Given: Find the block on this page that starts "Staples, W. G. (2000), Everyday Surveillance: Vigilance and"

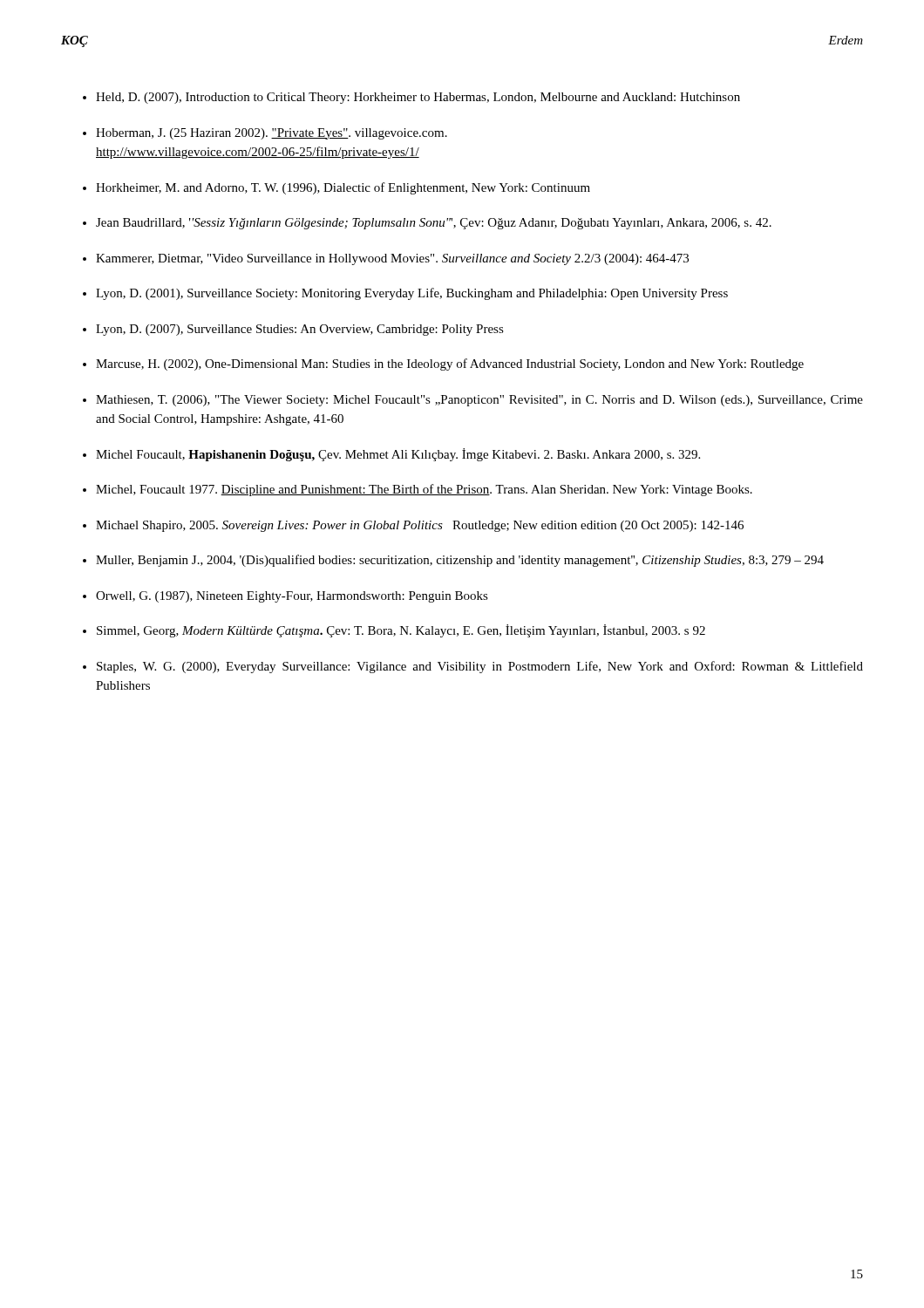Looking at the screenshot, I should click(479, 676).
